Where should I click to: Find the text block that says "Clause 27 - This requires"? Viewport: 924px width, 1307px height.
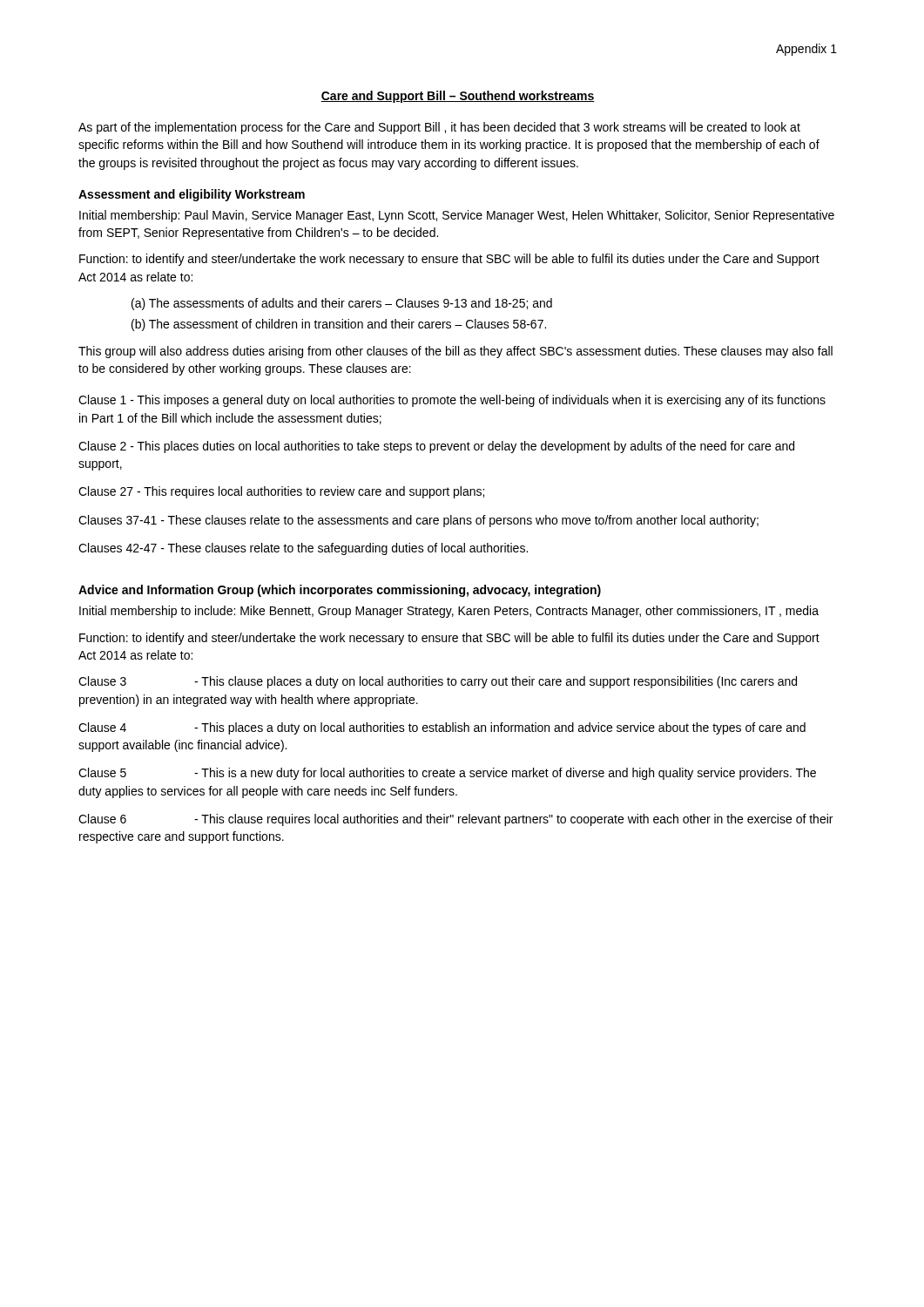click(282, 492)
